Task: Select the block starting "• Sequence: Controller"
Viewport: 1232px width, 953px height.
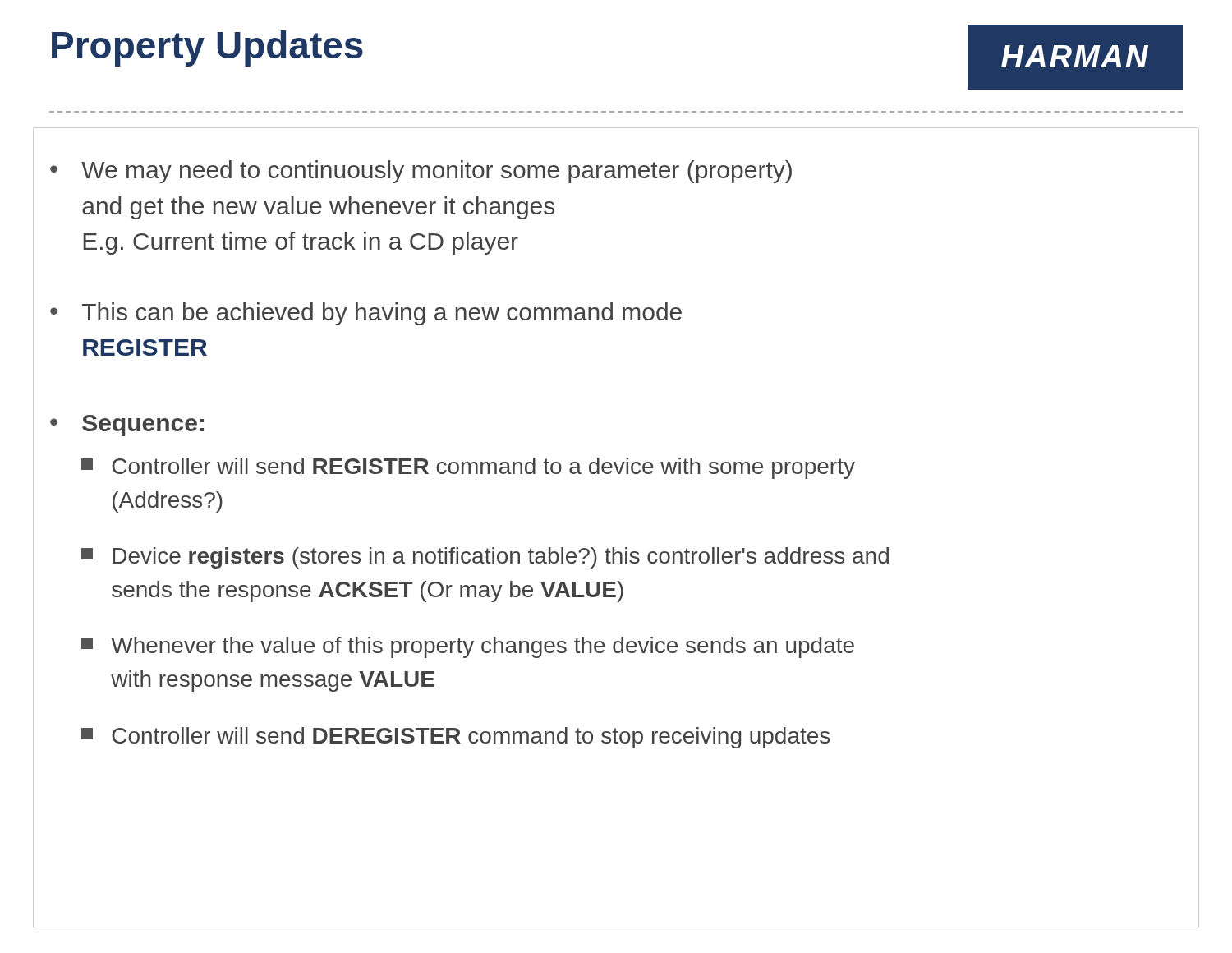Action: (x=470, y=579)
